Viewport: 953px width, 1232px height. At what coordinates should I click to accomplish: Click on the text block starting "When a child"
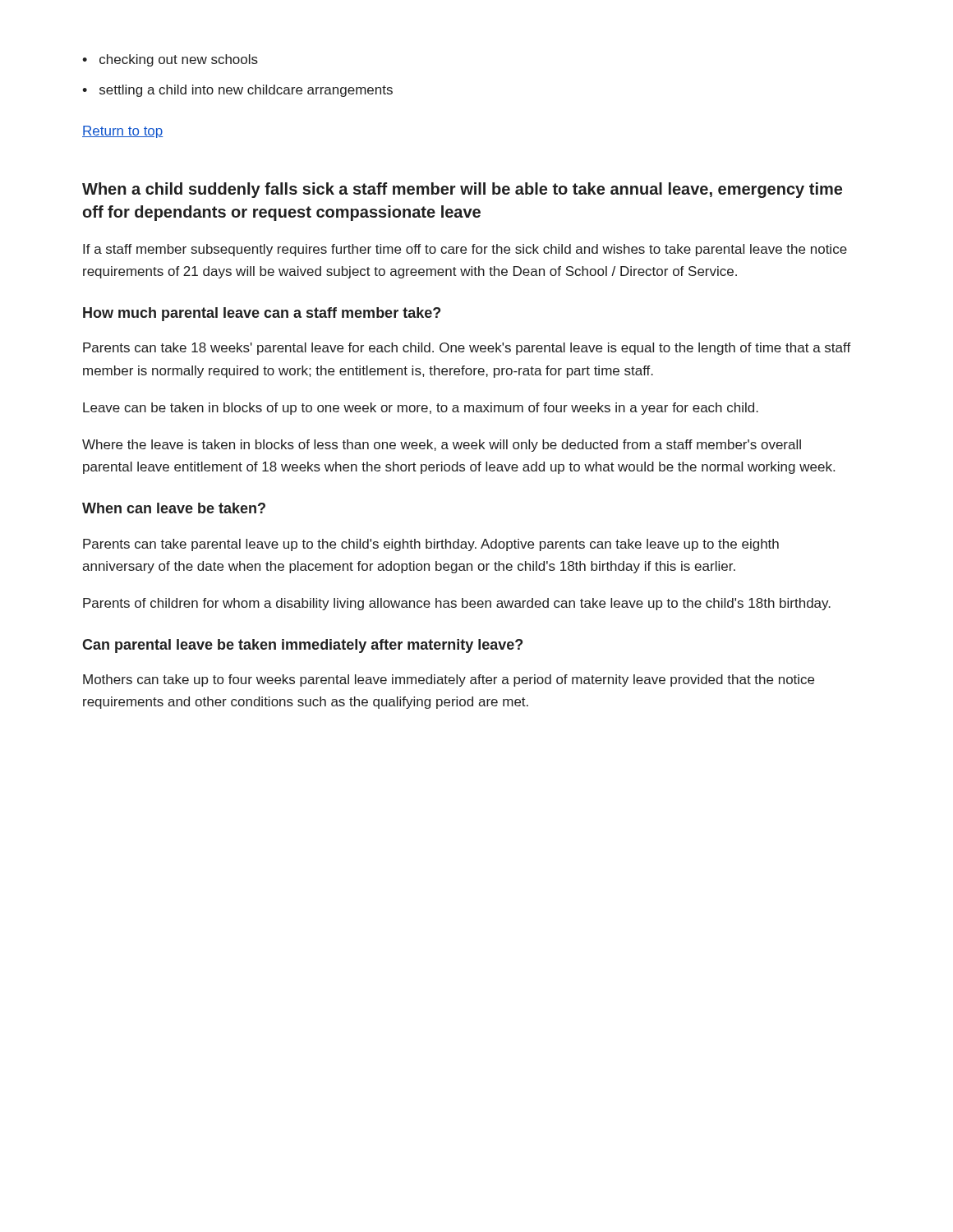pos(462,200)
